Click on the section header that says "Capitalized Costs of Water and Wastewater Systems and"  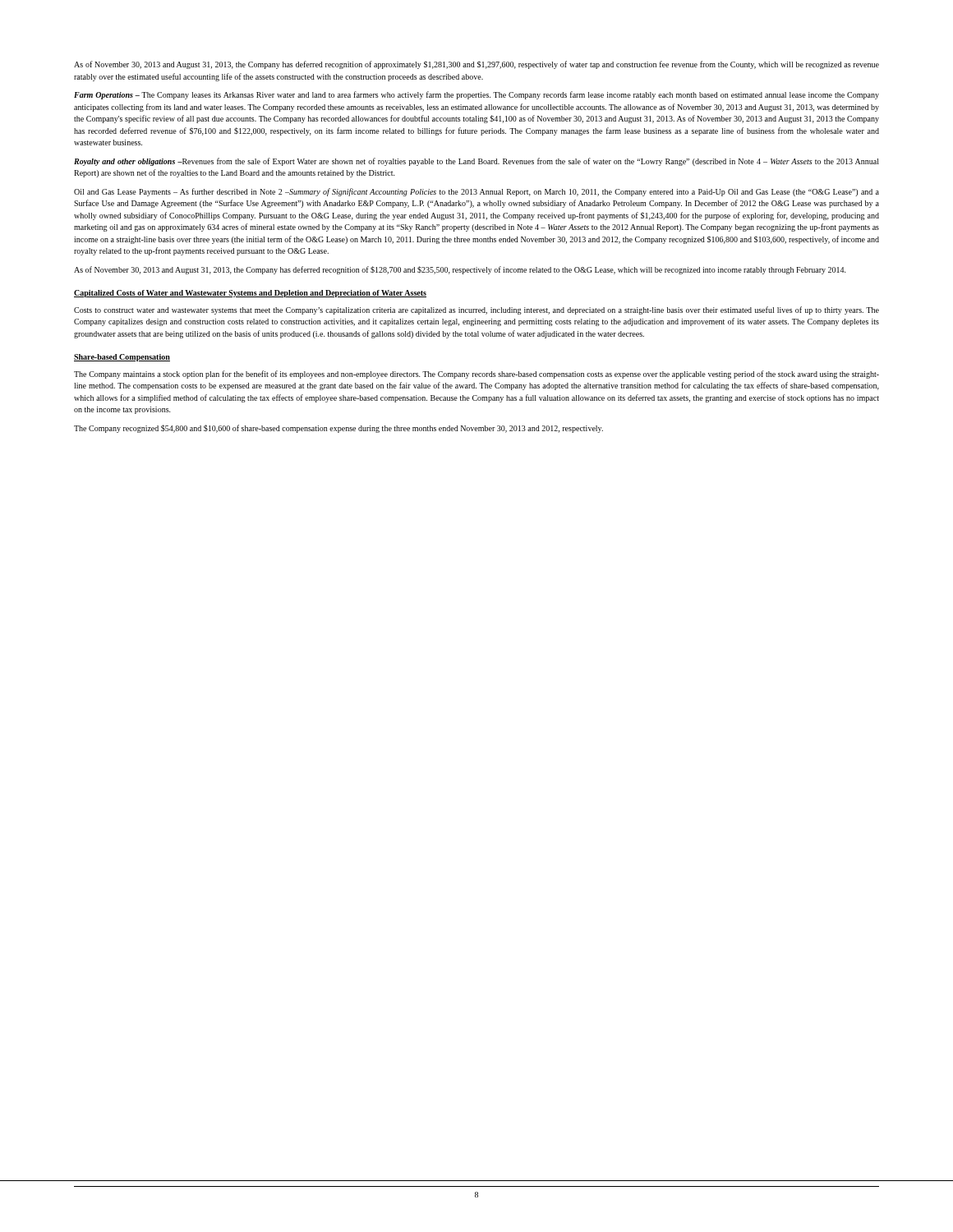pos(250,294)
